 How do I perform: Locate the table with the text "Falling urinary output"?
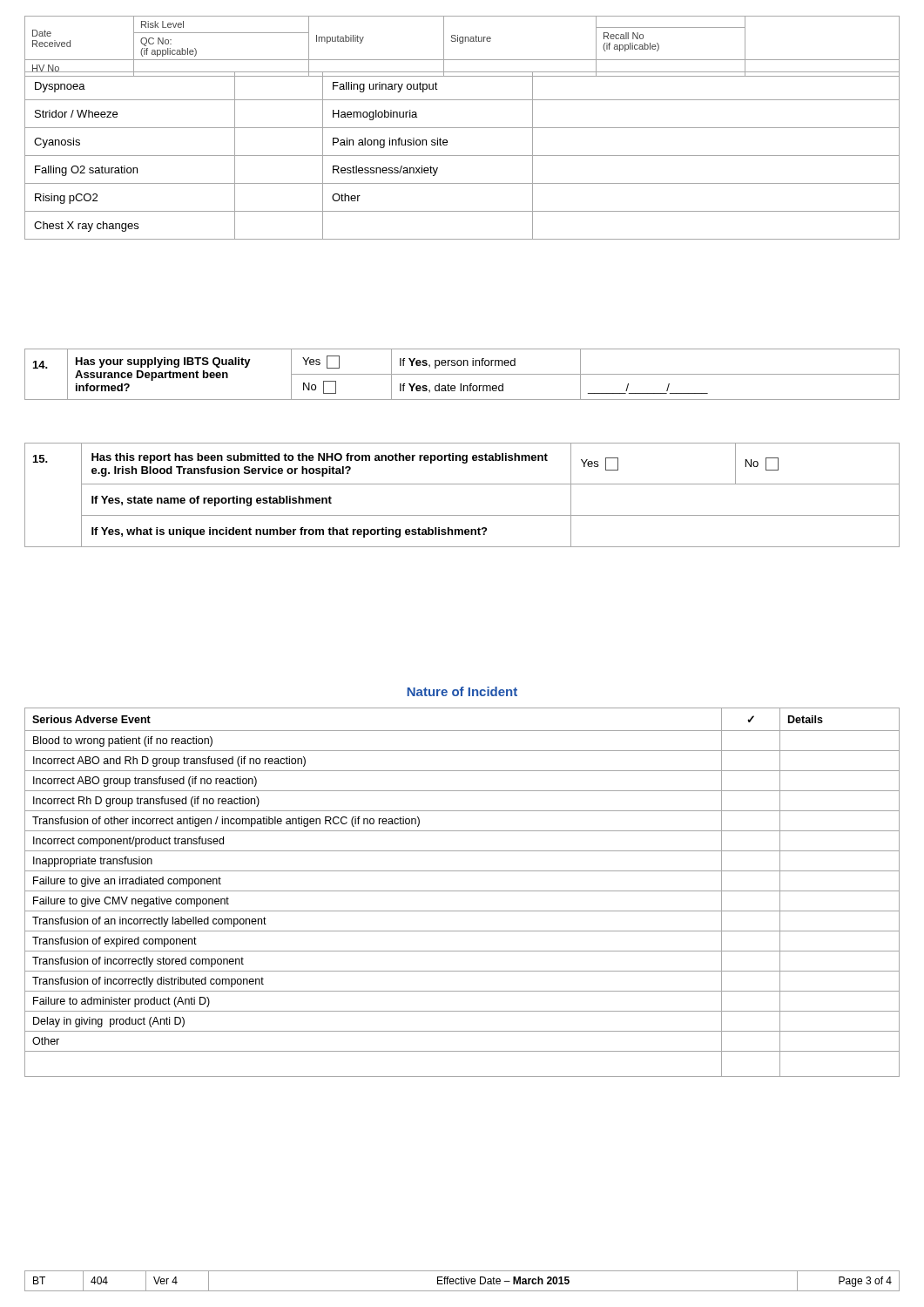coord(462,156)
